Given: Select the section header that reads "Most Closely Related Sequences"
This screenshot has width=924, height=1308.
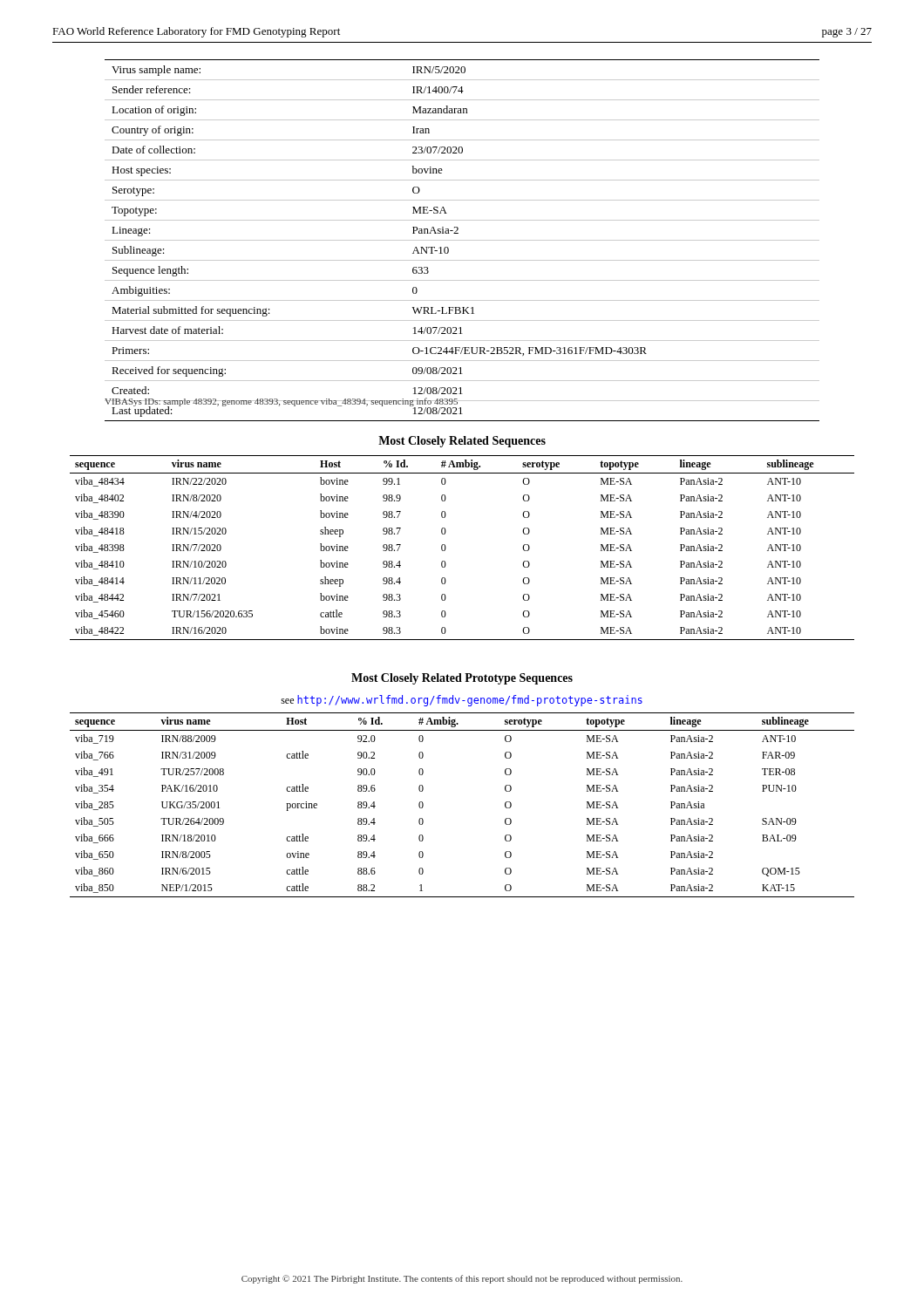Looking at the screenshot, I should (462, 441).
